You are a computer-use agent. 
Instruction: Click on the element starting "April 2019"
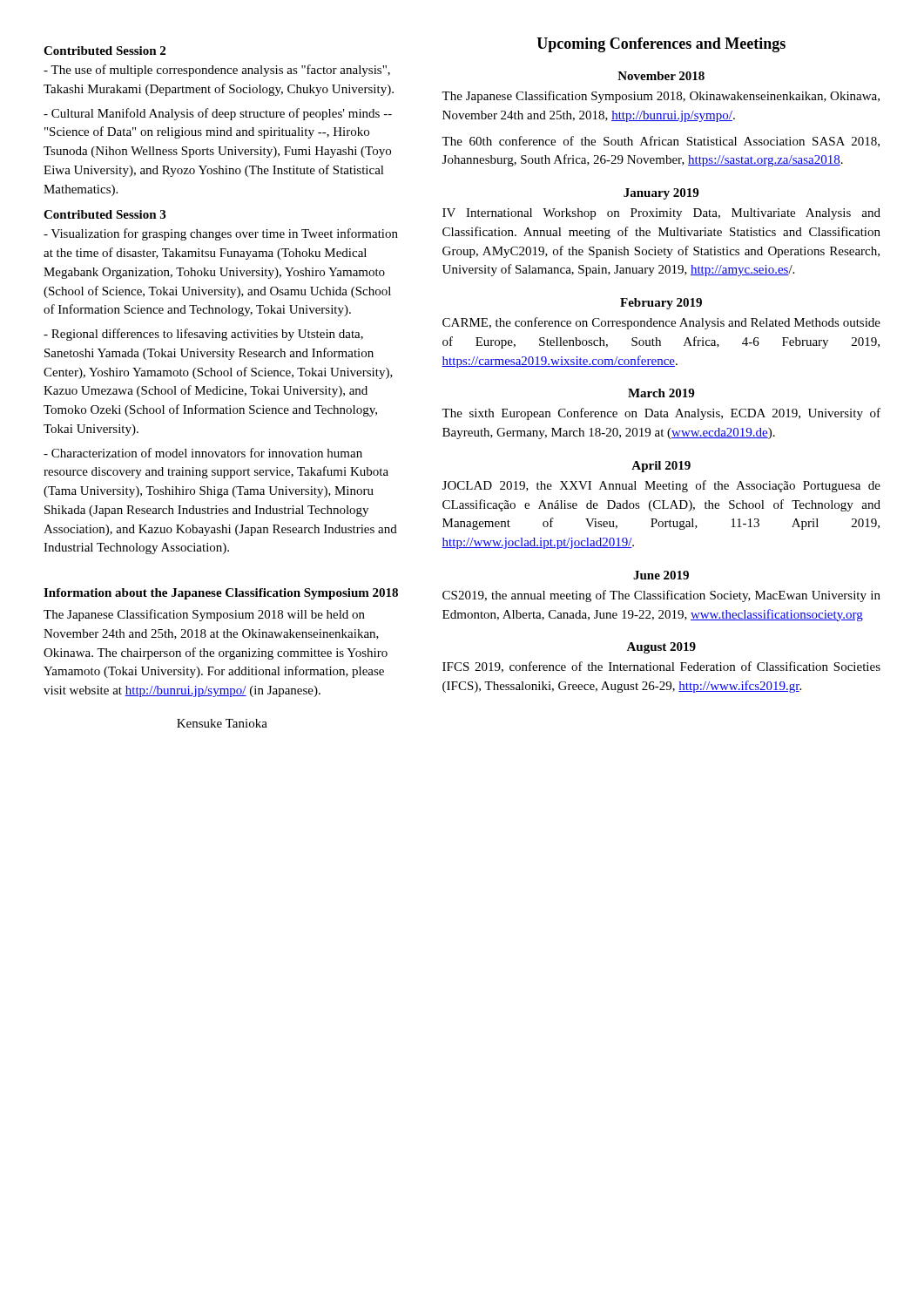[x=661, y=465]
